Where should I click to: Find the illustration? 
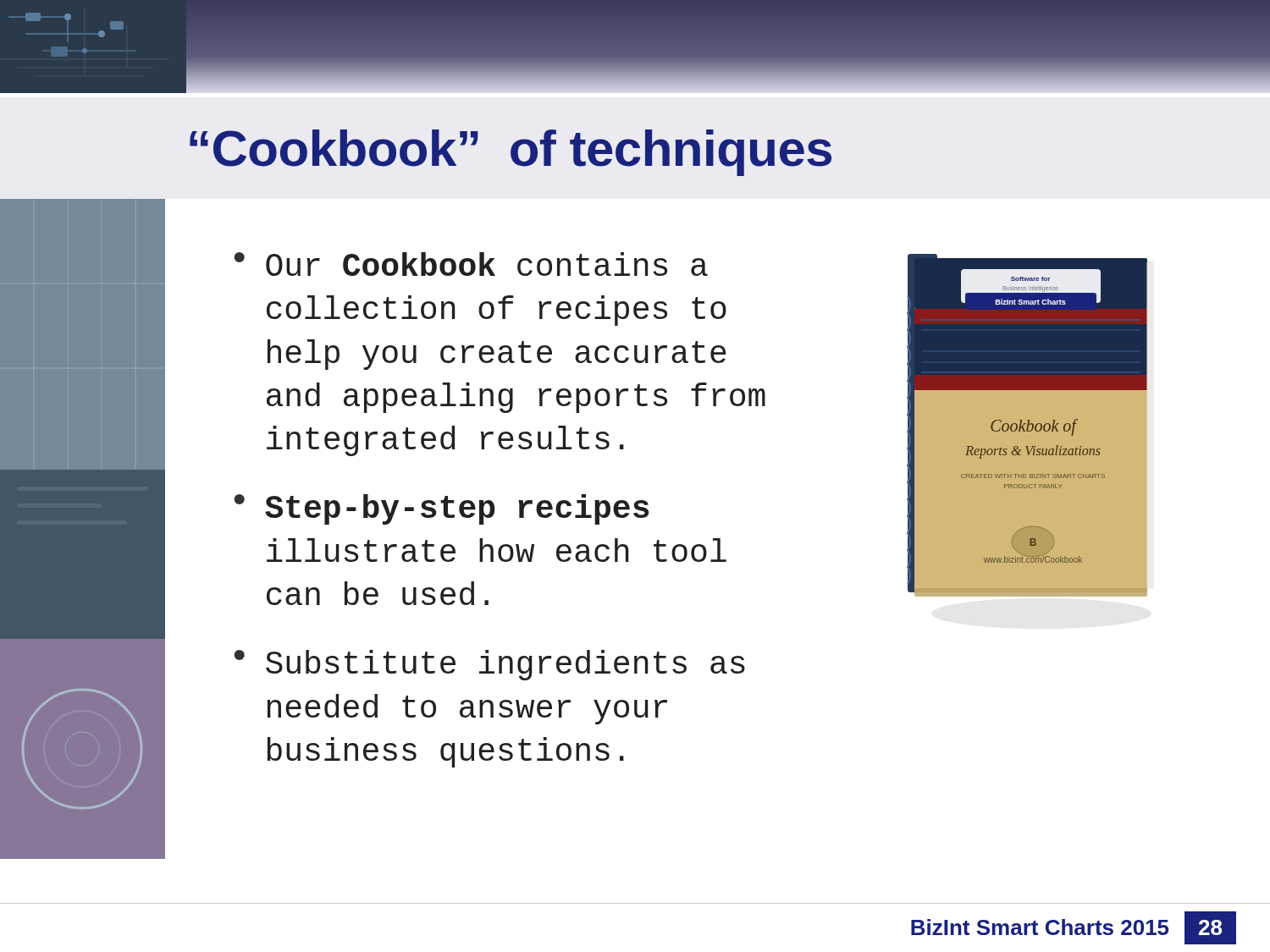[1024, 433]
